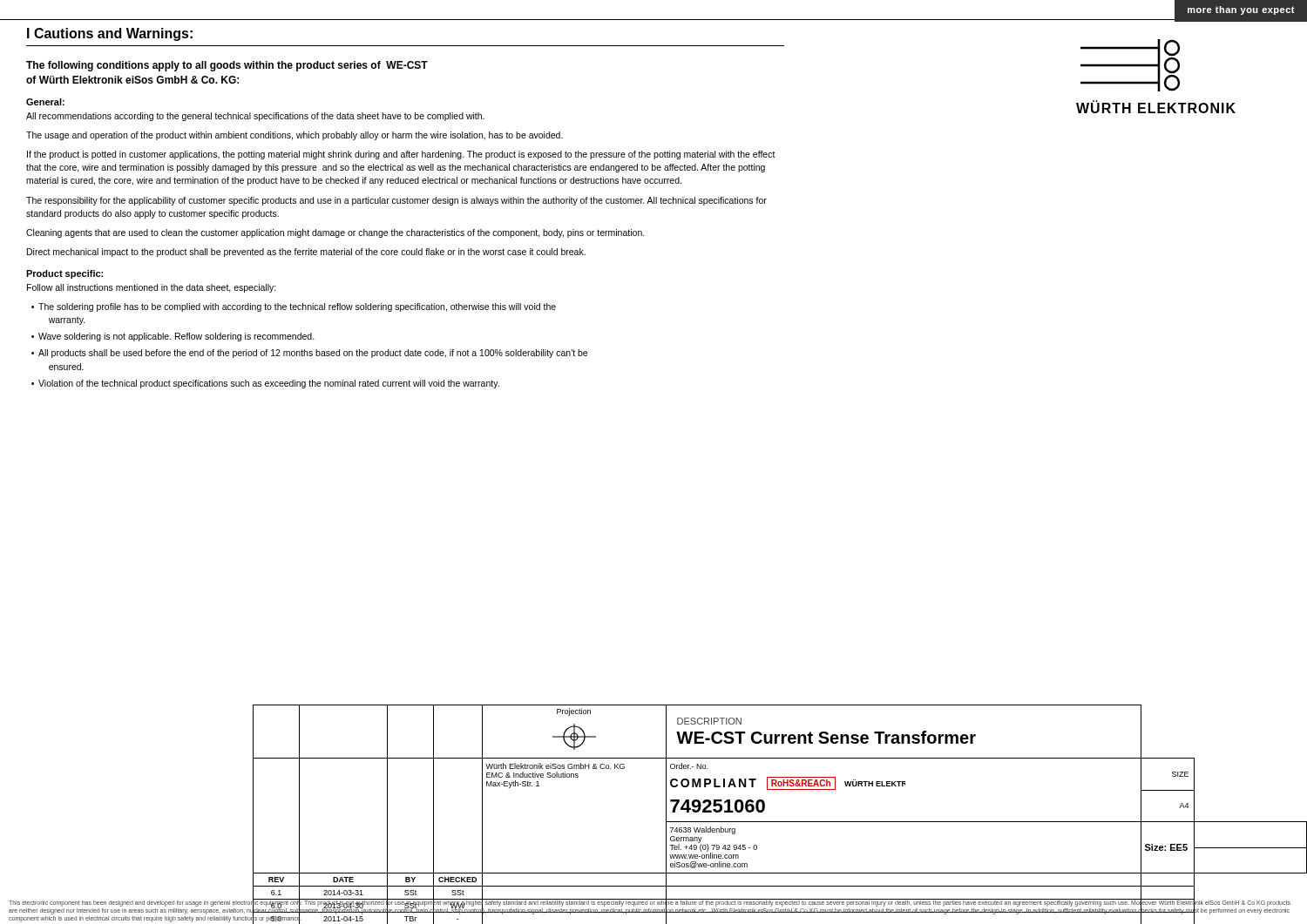Find the block on this page that starts "The usage and operation of the product"

(295, 135)
